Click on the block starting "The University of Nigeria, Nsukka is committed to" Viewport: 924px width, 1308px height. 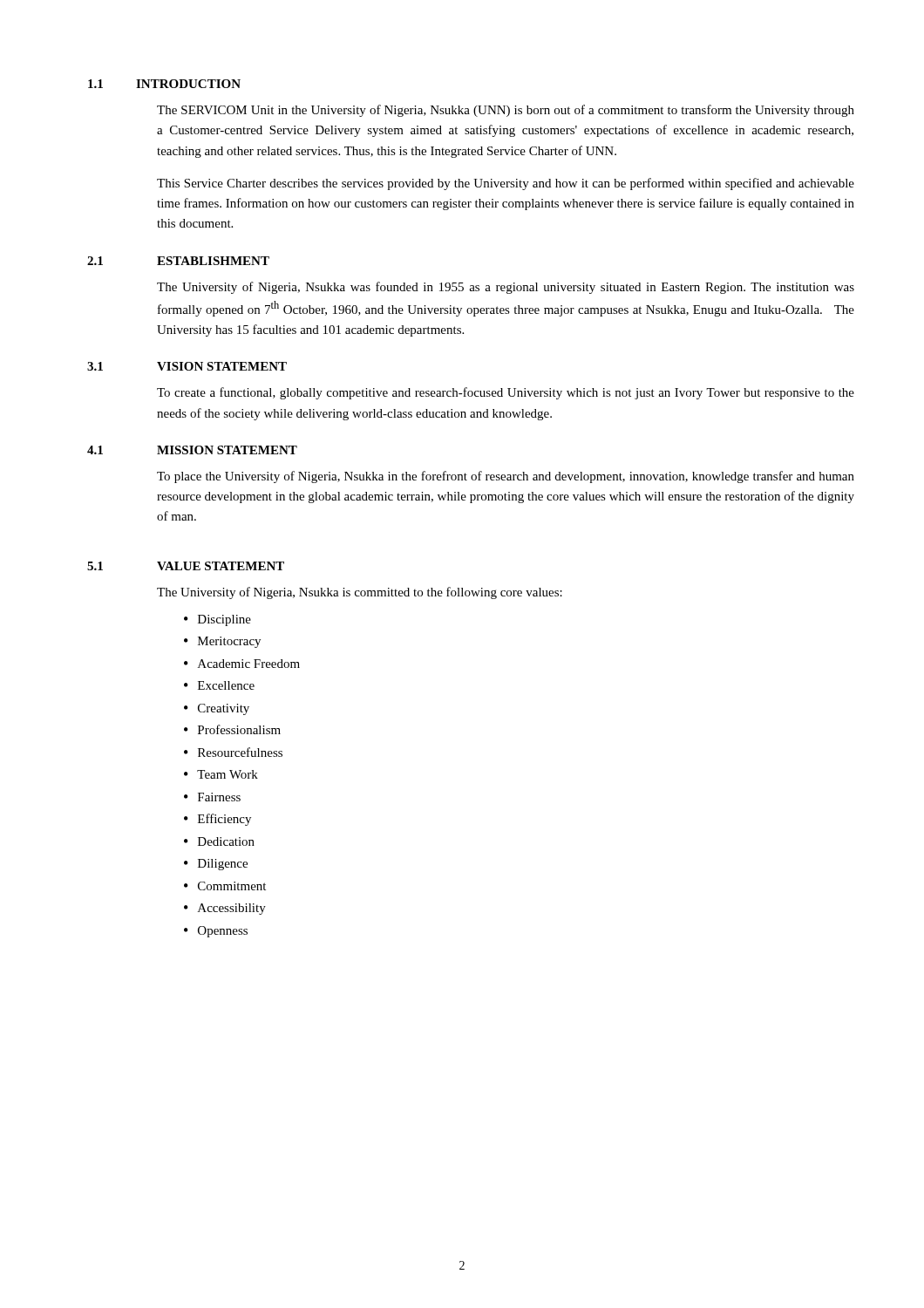point(360,592)
